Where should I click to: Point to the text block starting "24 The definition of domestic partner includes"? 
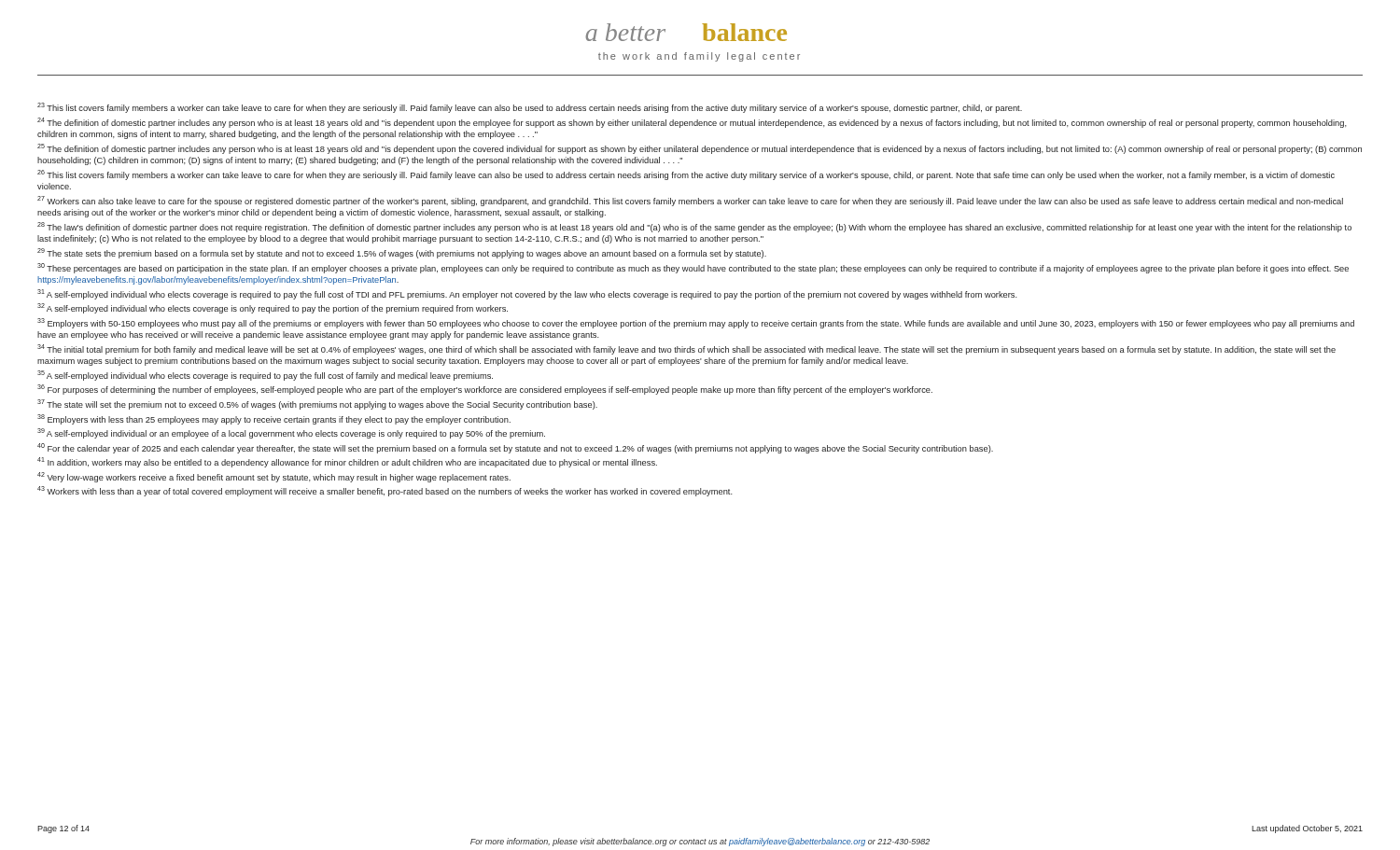tap(692, 128)
